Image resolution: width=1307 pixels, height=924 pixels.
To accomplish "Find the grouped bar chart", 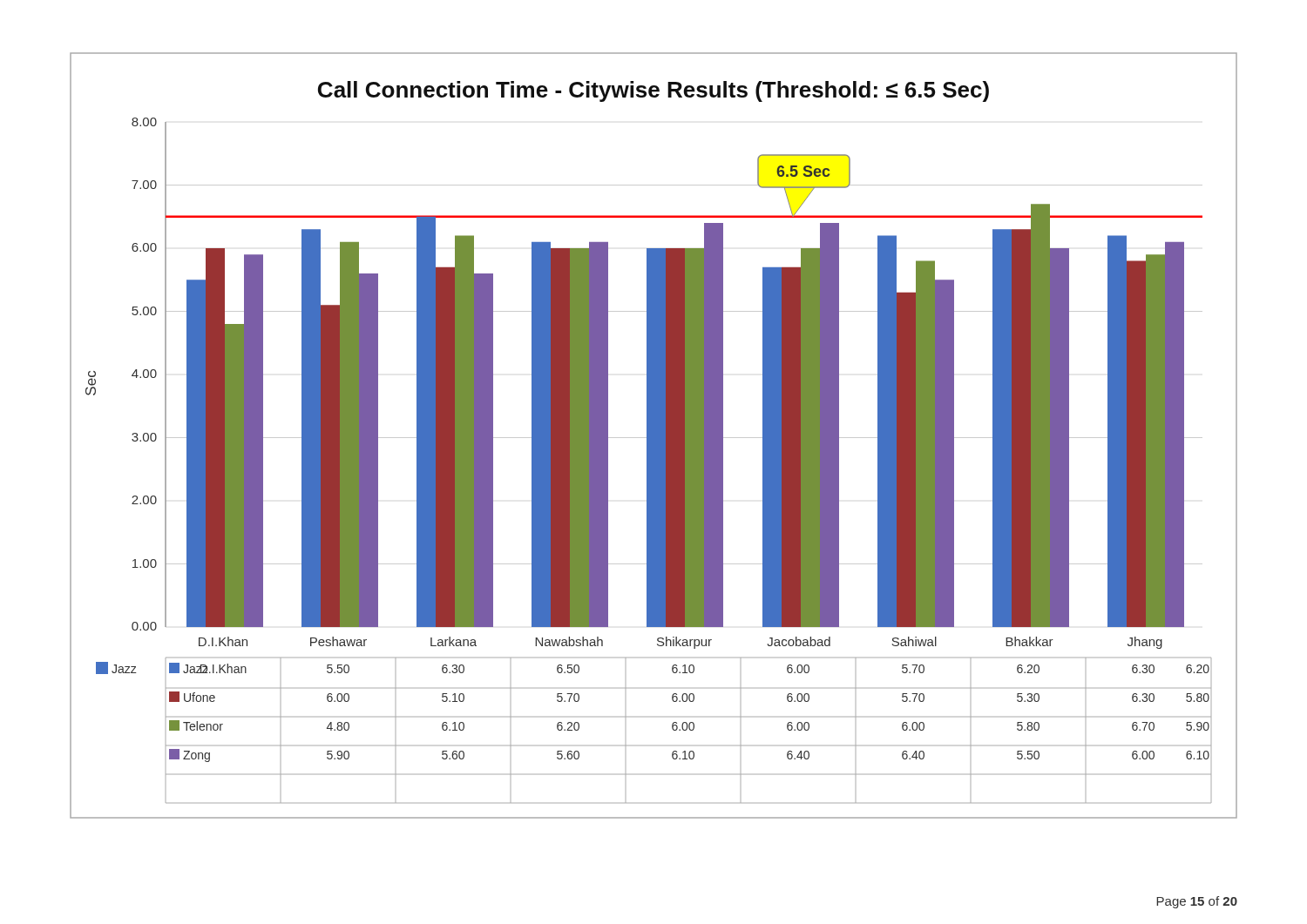I will (x=654, y=435).
